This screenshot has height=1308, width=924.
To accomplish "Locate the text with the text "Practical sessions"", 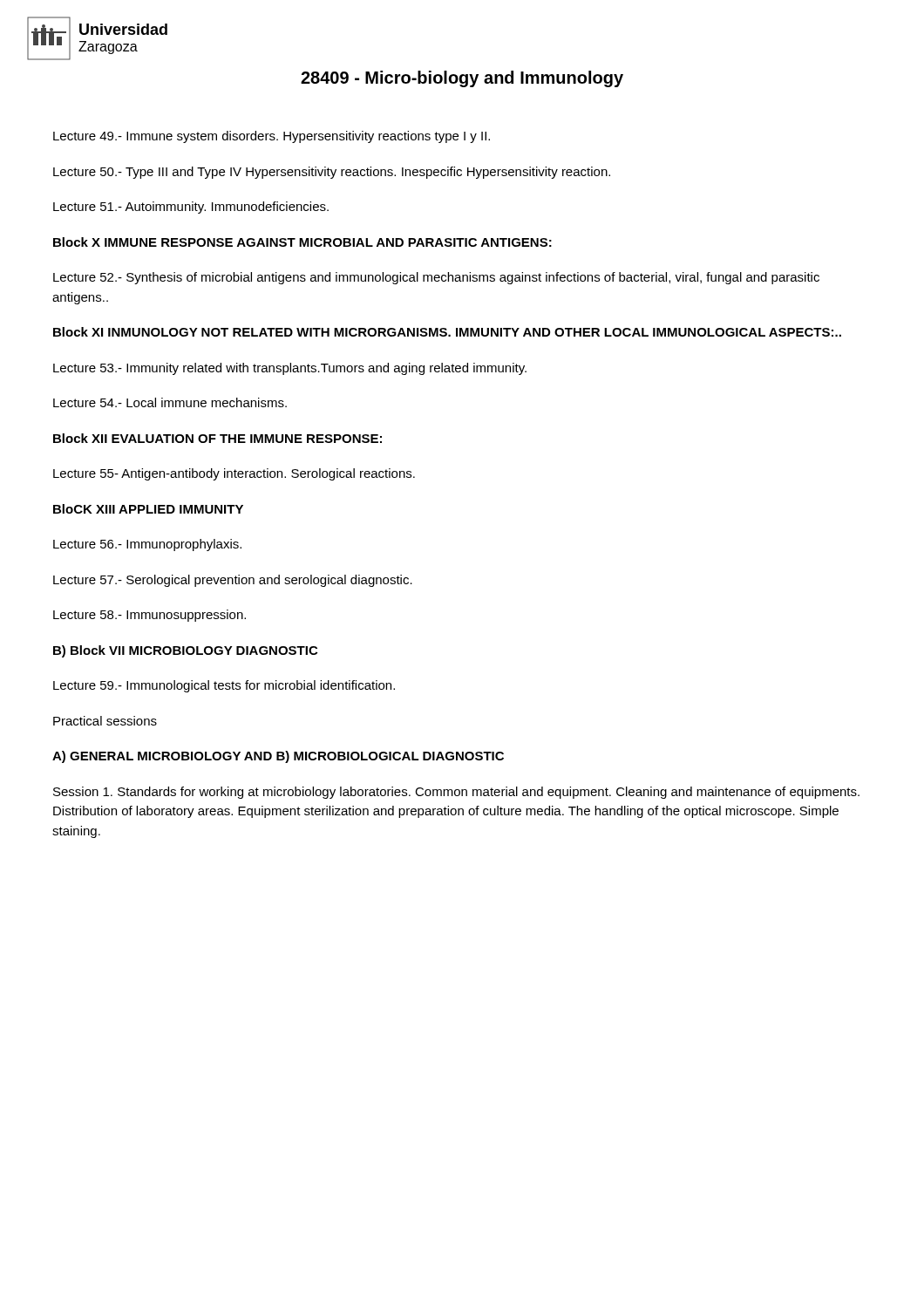I will coord(105,720).
